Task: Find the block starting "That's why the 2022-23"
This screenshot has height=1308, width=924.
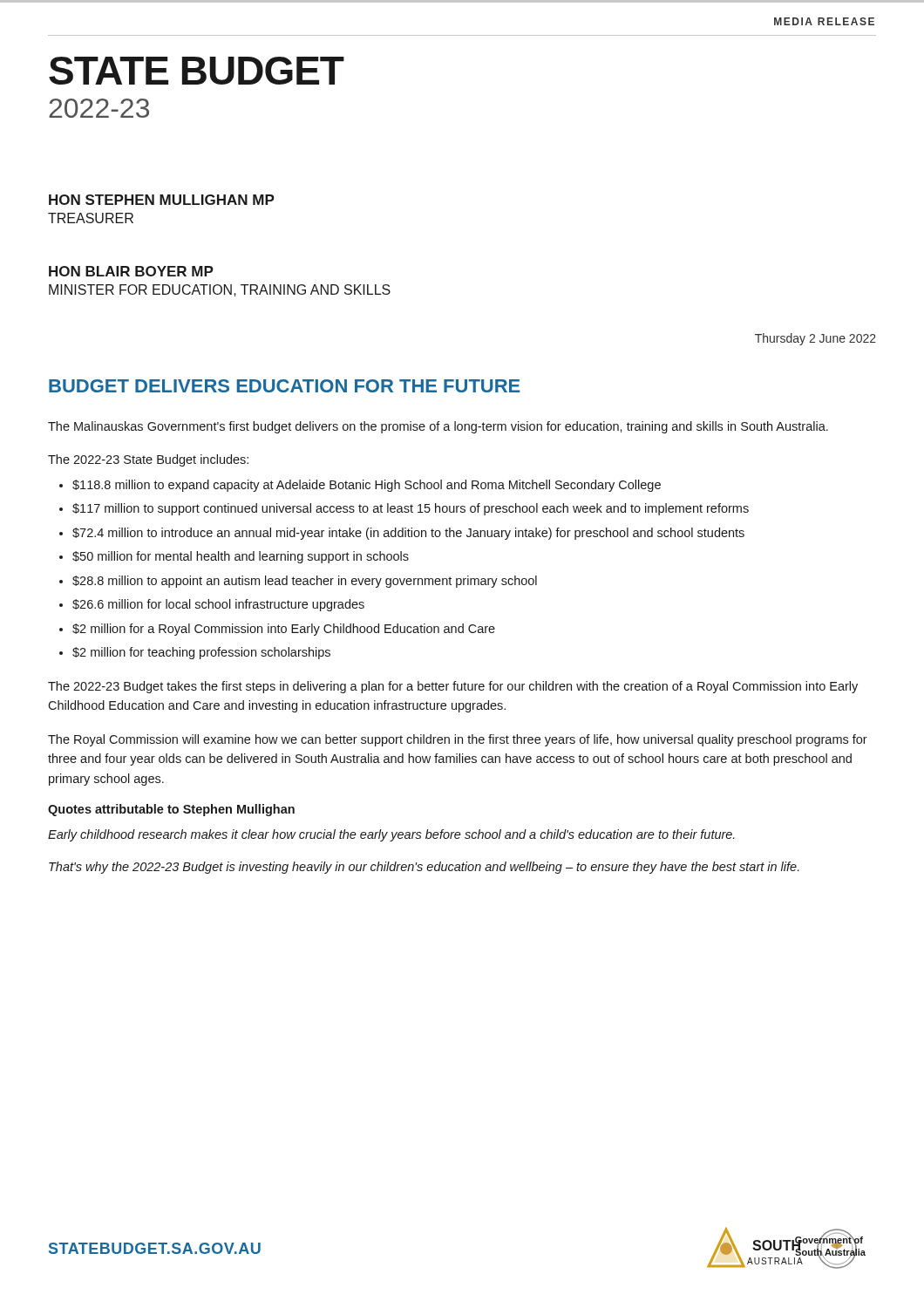Action: click(424, 866)
